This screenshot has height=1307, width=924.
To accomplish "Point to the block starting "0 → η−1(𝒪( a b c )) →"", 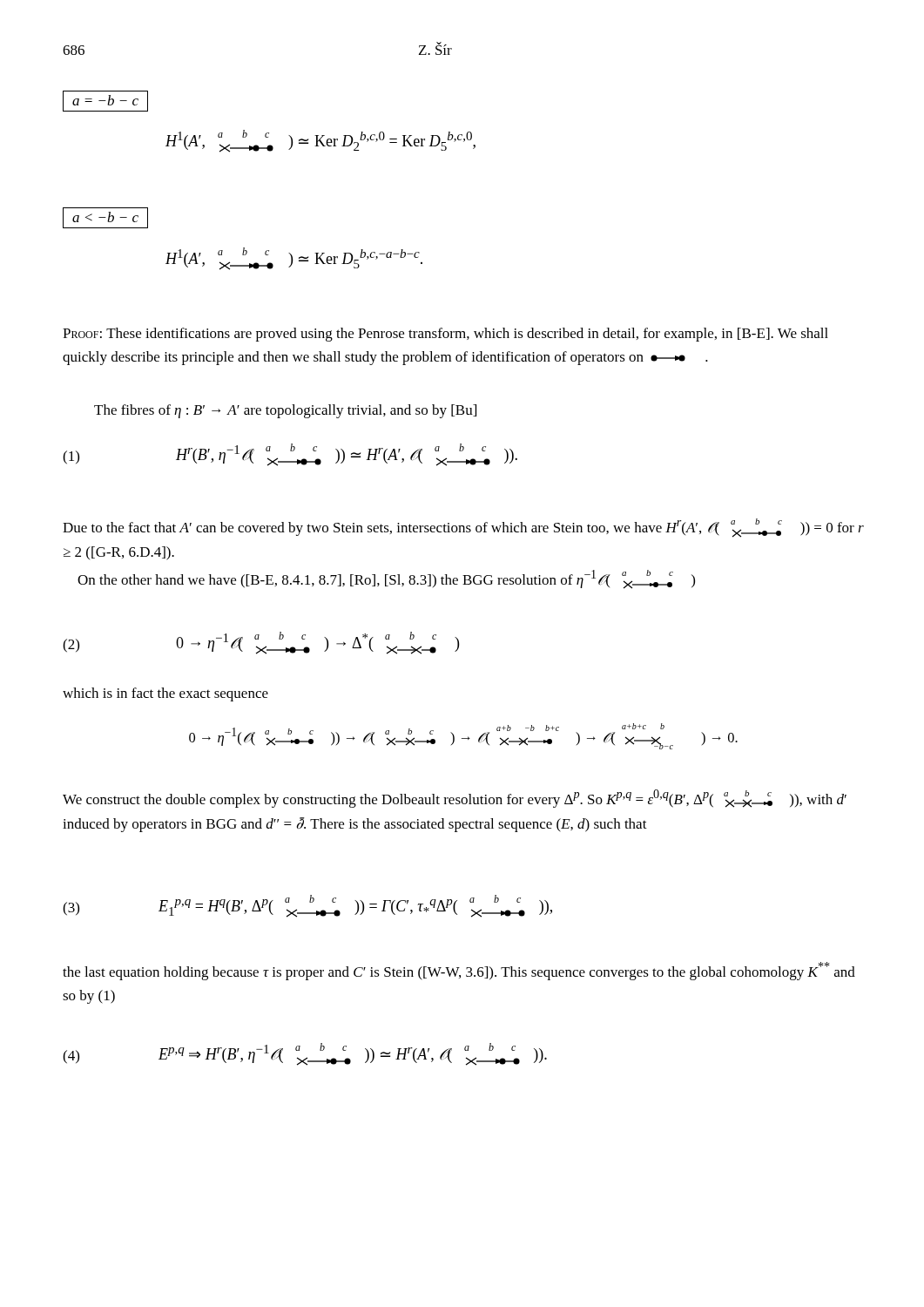I will coord(463,739).
